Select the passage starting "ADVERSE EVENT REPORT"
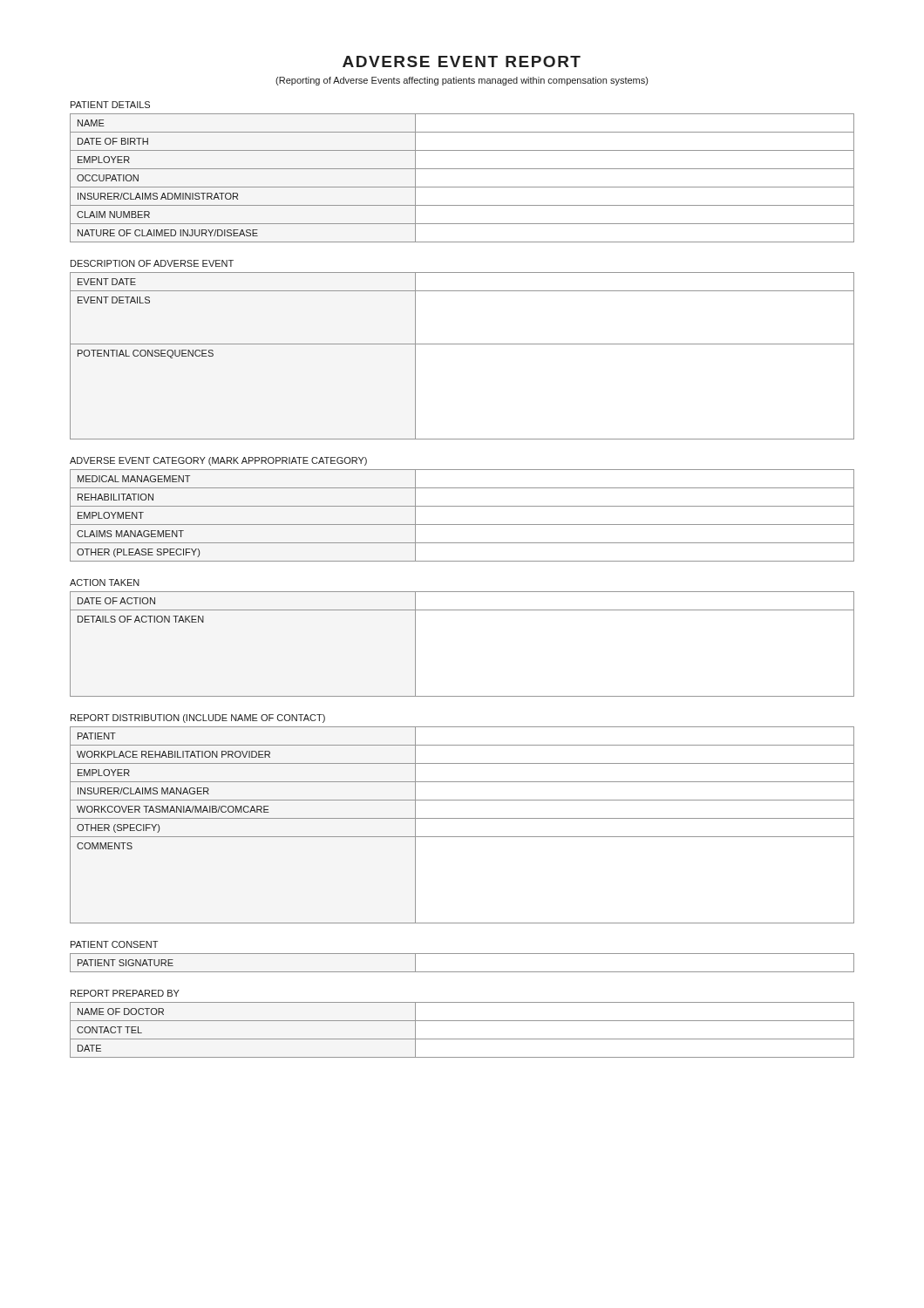The image size is (924, 1308). (x=462, y=62)
